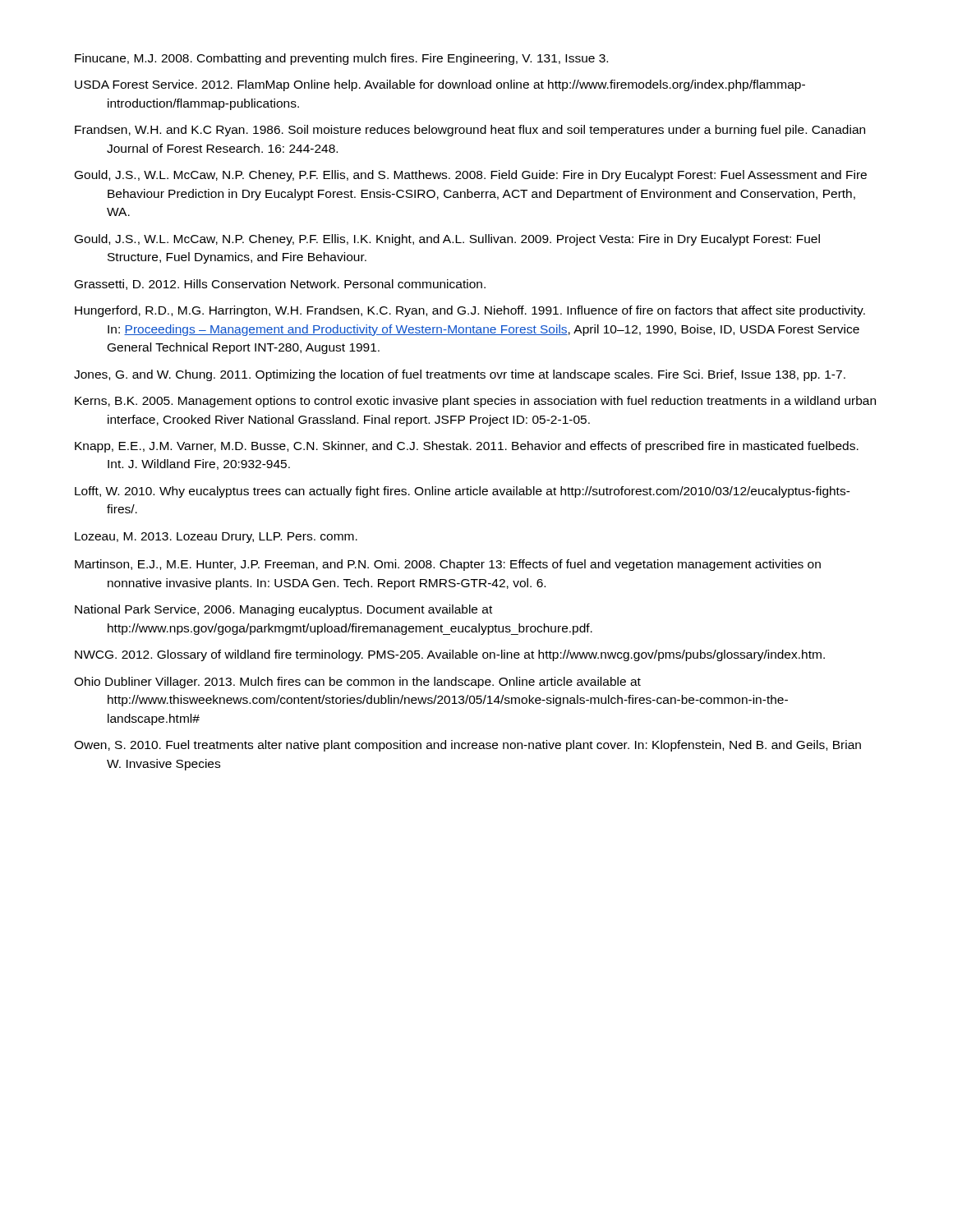The width and height of the screenshot is (953, 1232).
Task: Click on the block starting "USDA Forest Service."
Action: point(440,94)
